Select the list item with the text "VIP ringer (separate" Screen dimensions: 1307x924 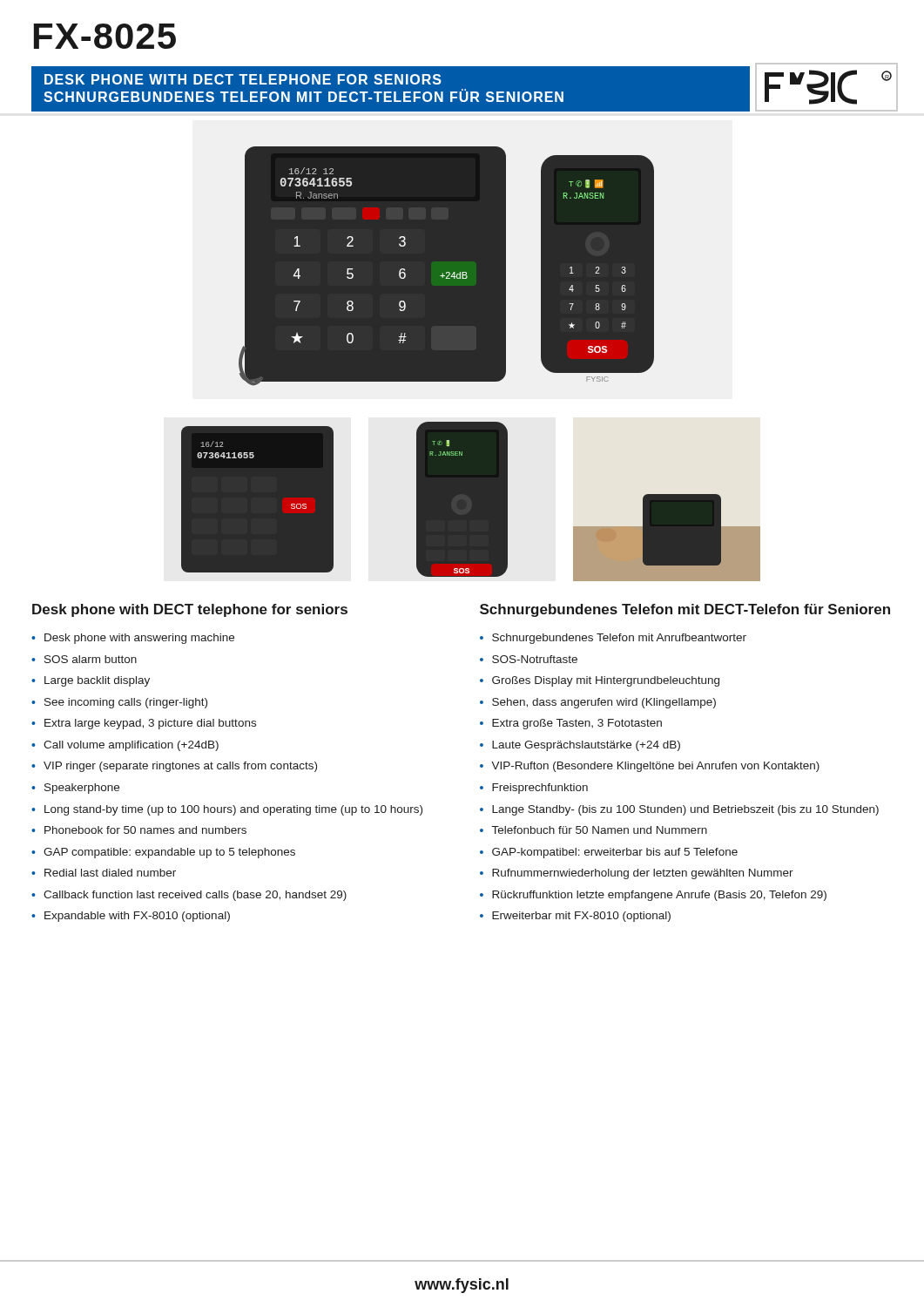(x=181, y=766)
